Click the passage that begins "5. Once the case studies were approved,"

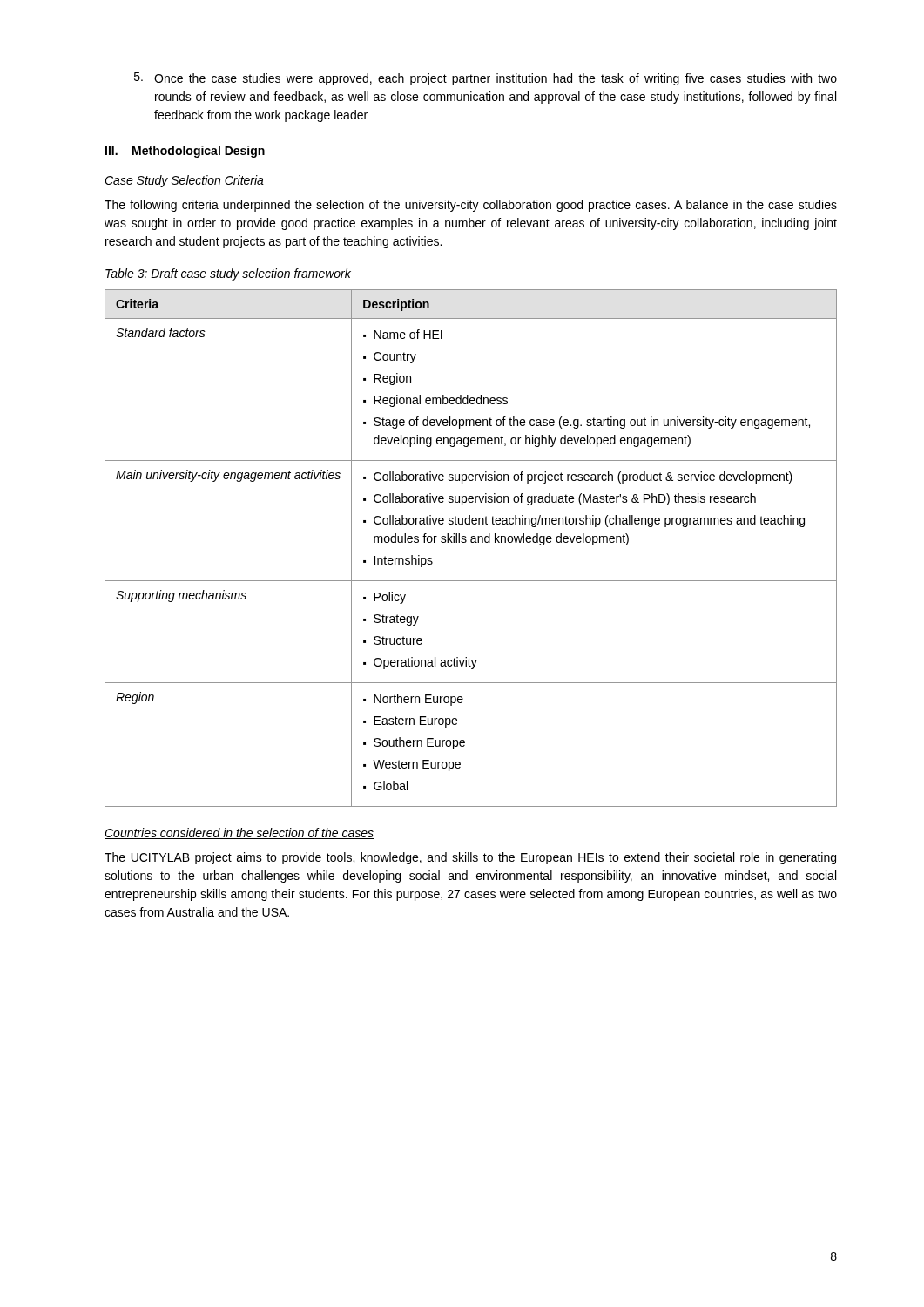pyautogui.click(x=471, y=97)
